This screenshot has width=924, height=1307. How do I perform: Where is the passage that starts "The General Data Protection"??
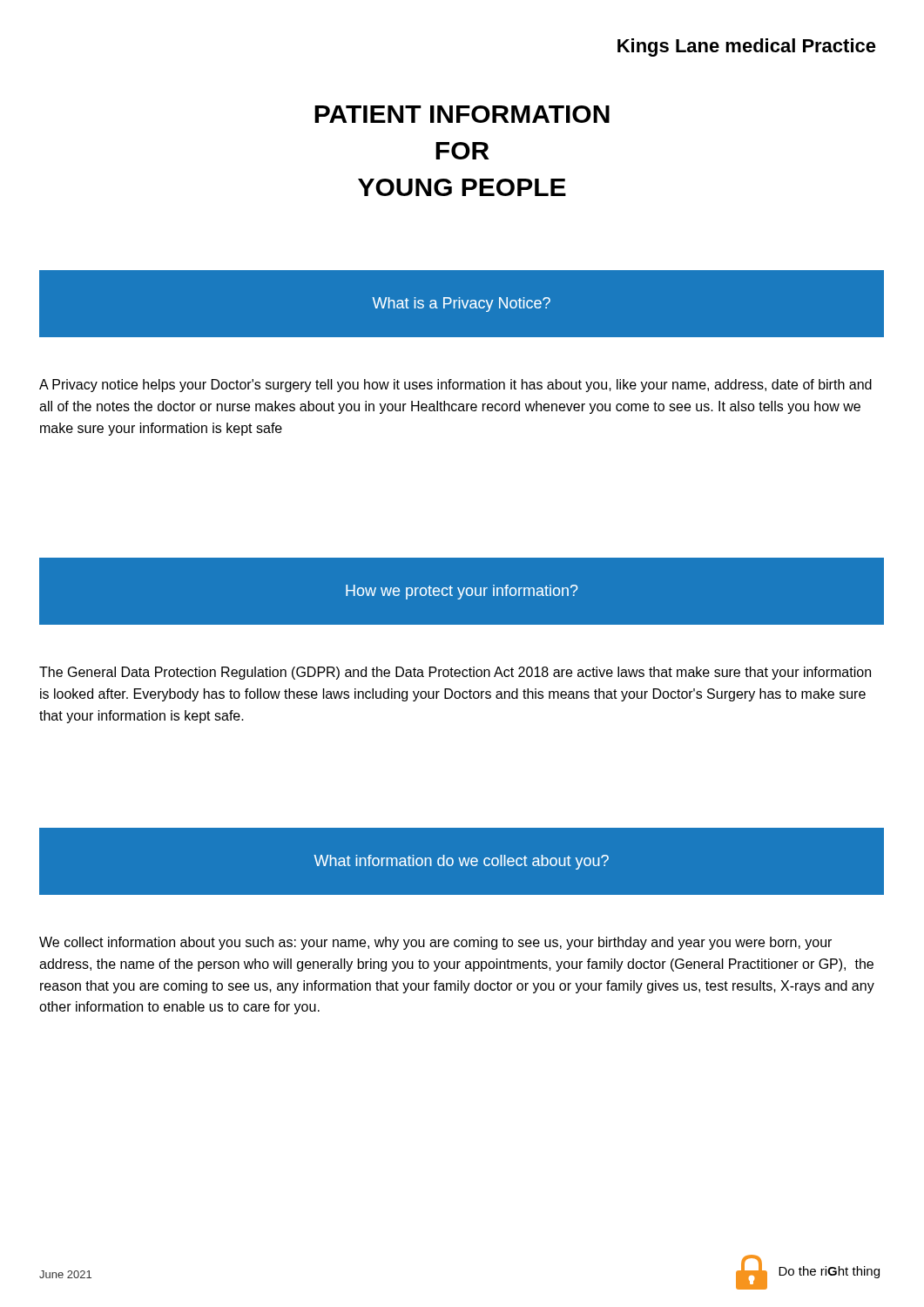click(x=455, y=694)
